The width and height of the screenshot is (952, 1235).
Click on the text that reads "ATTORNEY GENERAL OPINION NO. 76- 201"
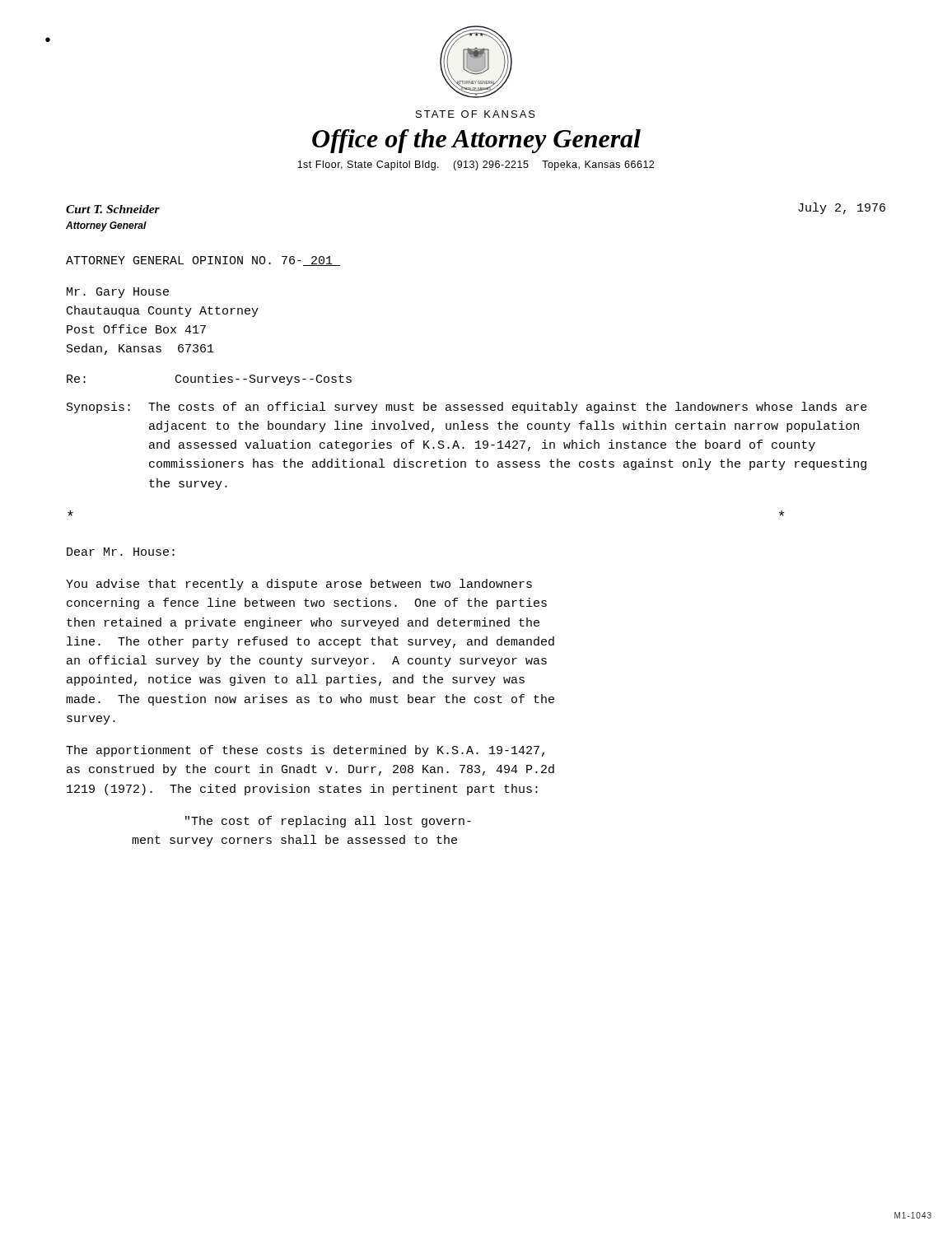203,261
